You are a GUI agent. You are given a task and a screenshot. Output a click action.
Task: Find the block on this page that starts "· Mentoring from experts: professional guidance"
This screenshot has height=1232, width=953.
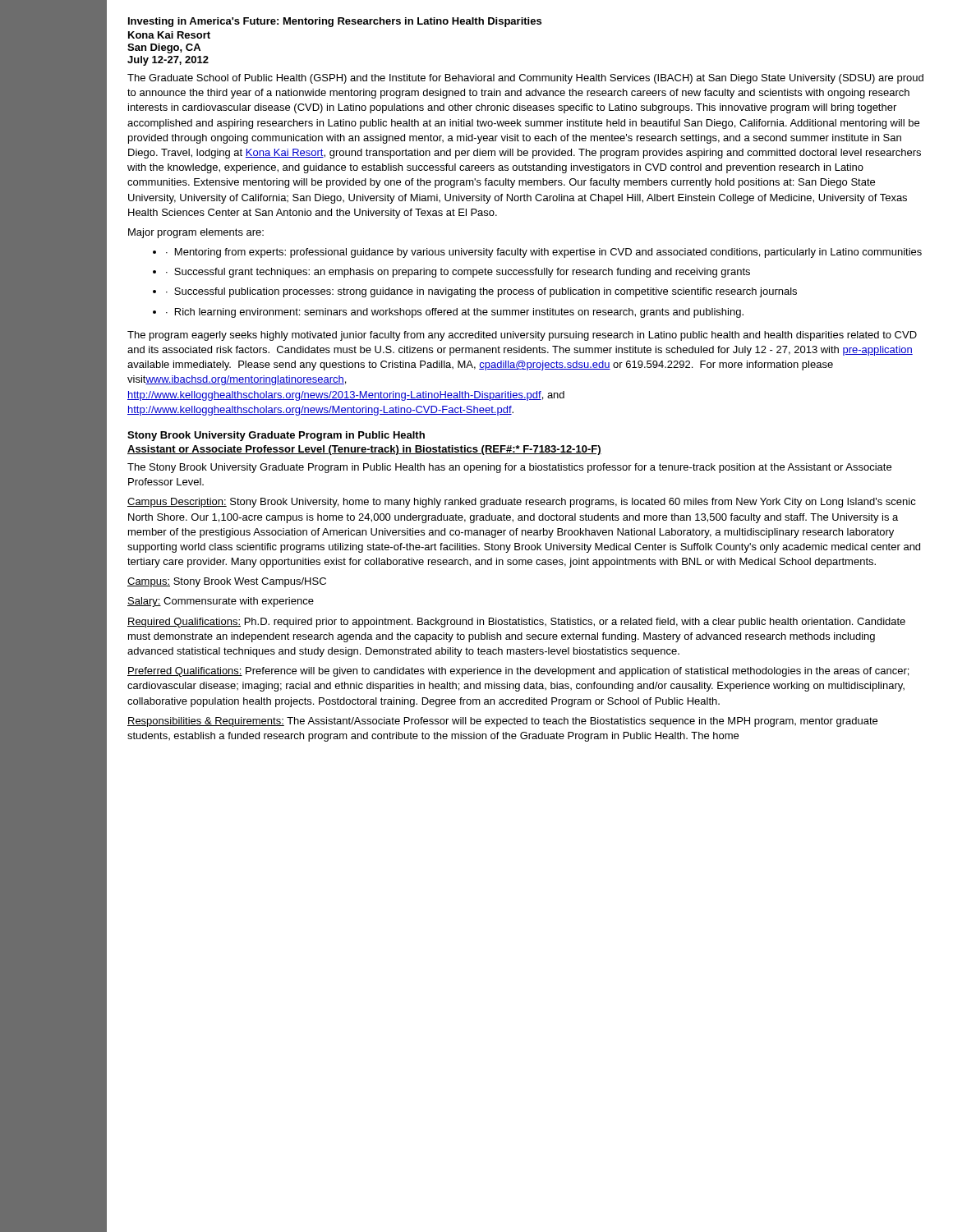(x=538, y=252)
